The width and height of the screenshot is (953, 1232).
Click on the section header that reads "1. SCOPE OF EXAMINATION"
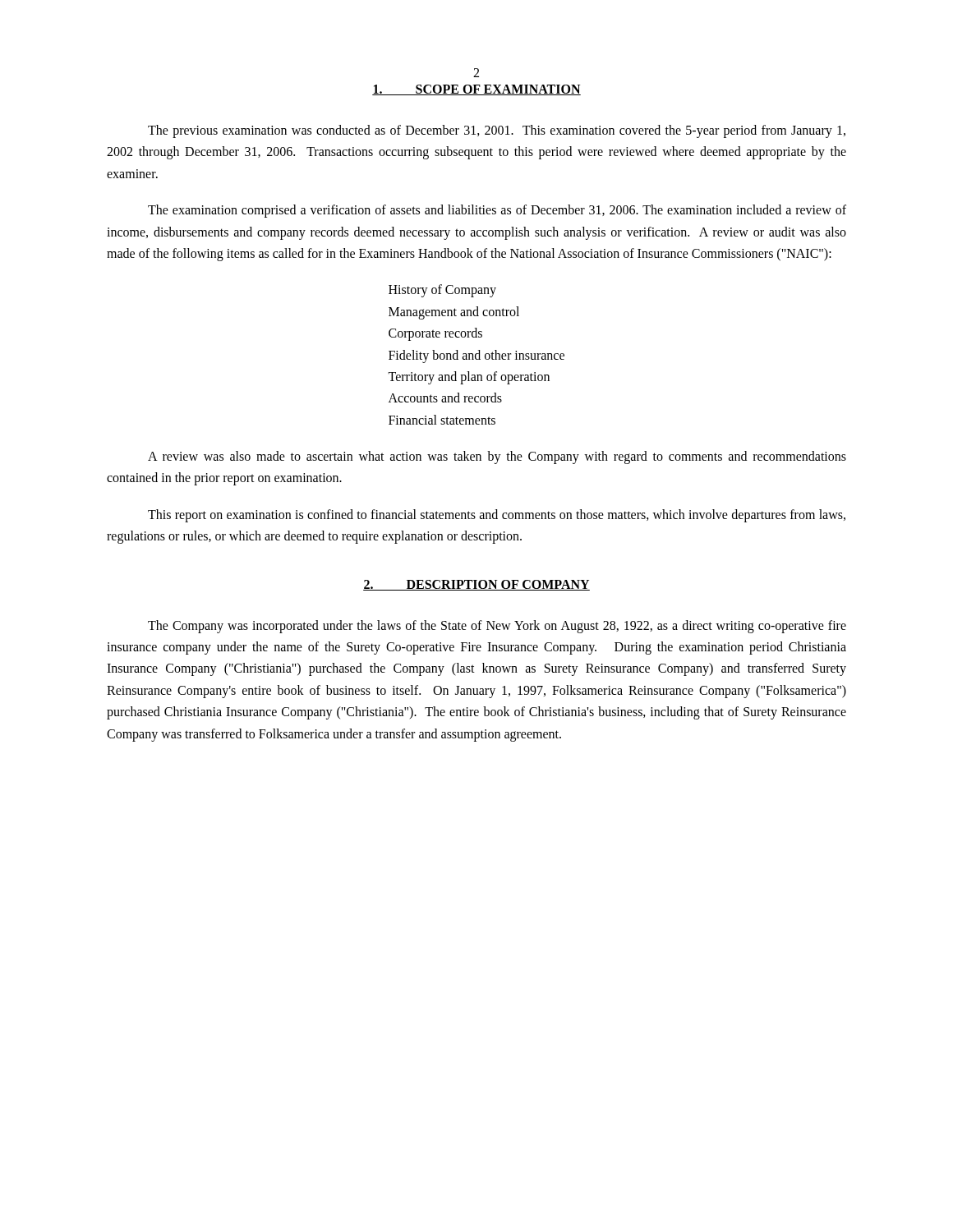(476, 89)
